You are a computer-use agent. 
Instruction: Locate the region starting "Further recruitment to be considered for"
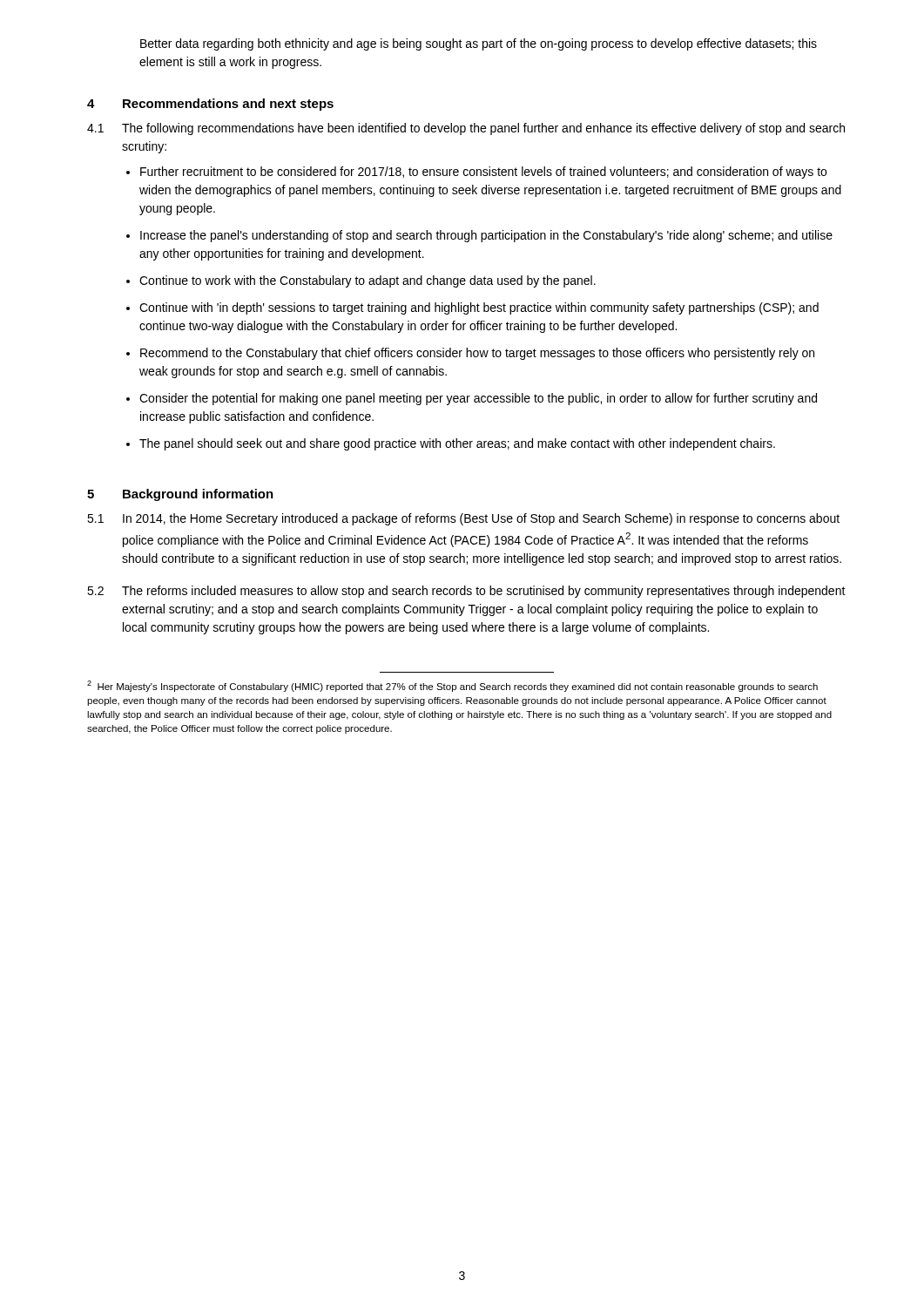tap(490, 190)
